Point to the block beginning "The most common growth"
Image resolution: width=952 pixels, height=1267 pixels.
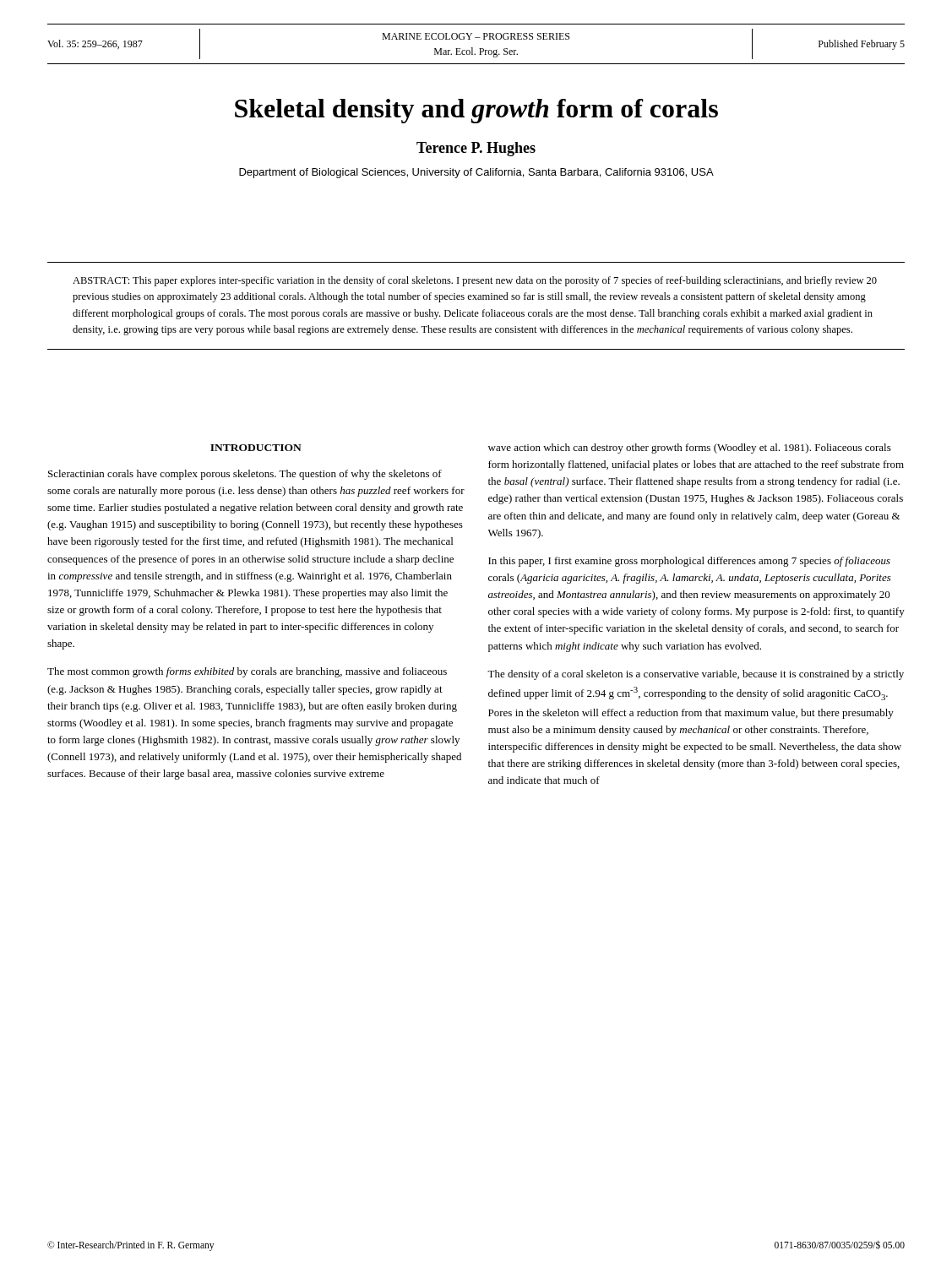point(255,723)
